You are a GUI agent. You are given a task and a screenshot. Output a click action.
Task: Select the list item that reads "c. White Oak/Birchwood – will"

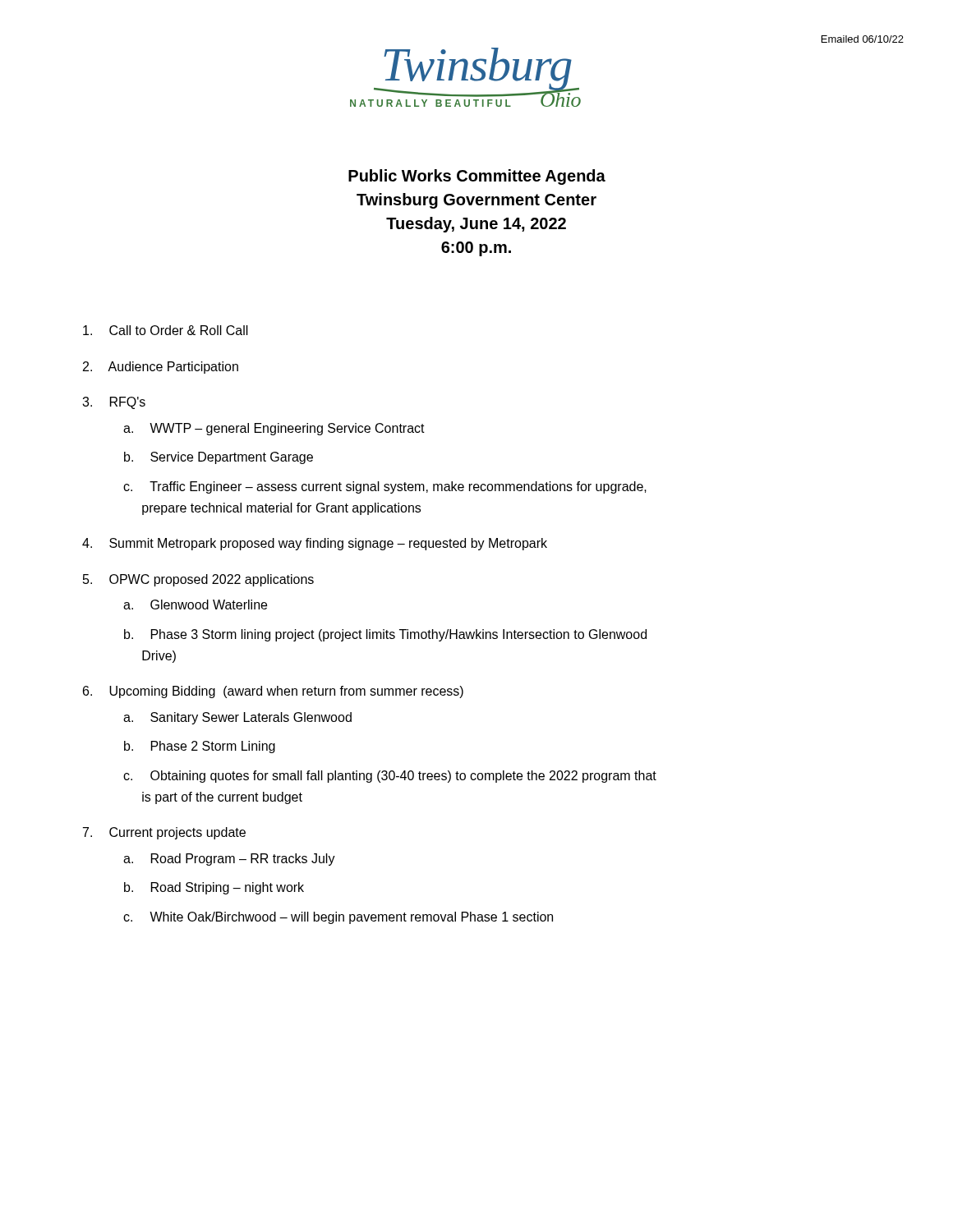tap(339, 917)
